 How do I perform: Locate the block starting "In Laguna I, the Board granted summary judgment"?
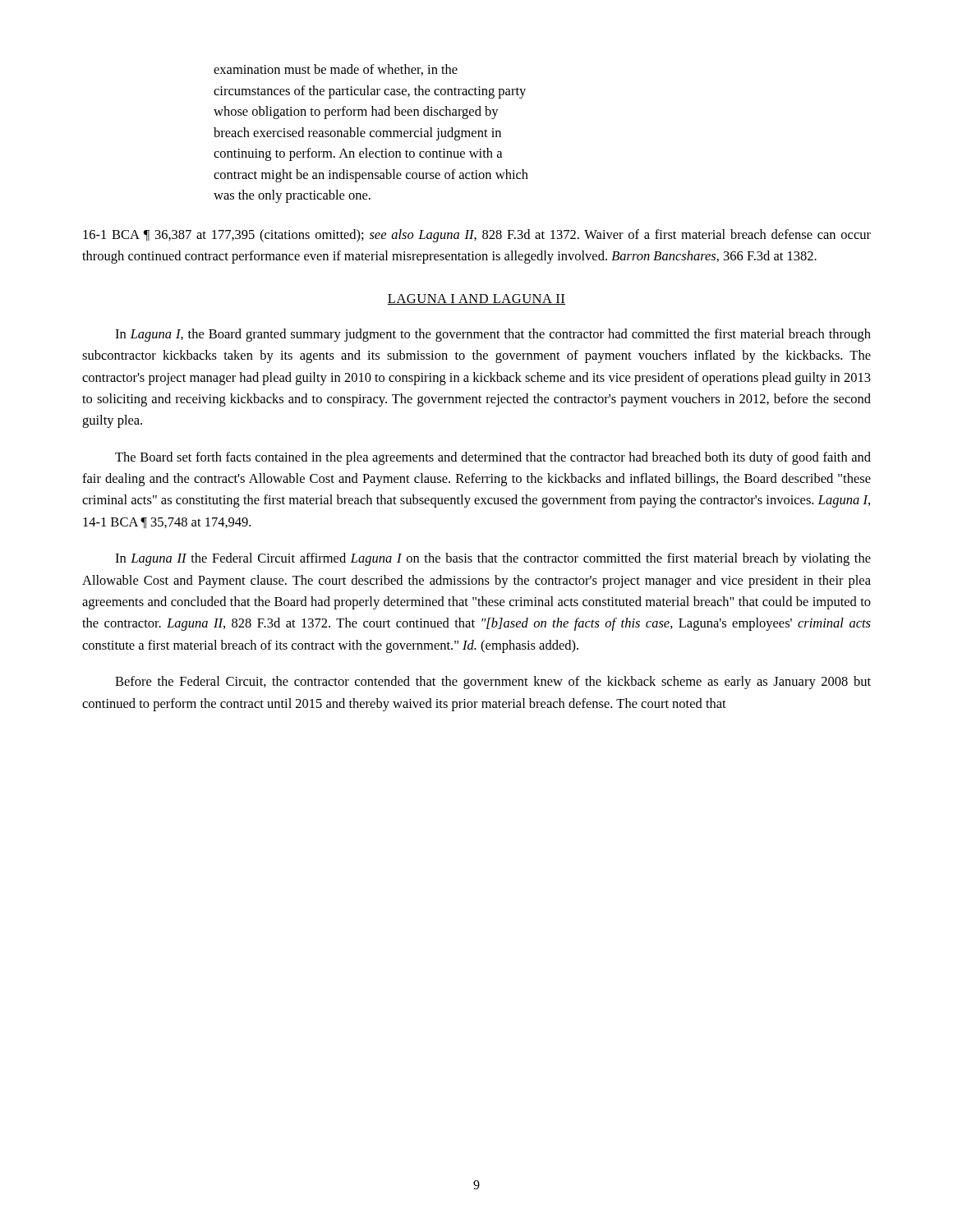tap(476, 377)
